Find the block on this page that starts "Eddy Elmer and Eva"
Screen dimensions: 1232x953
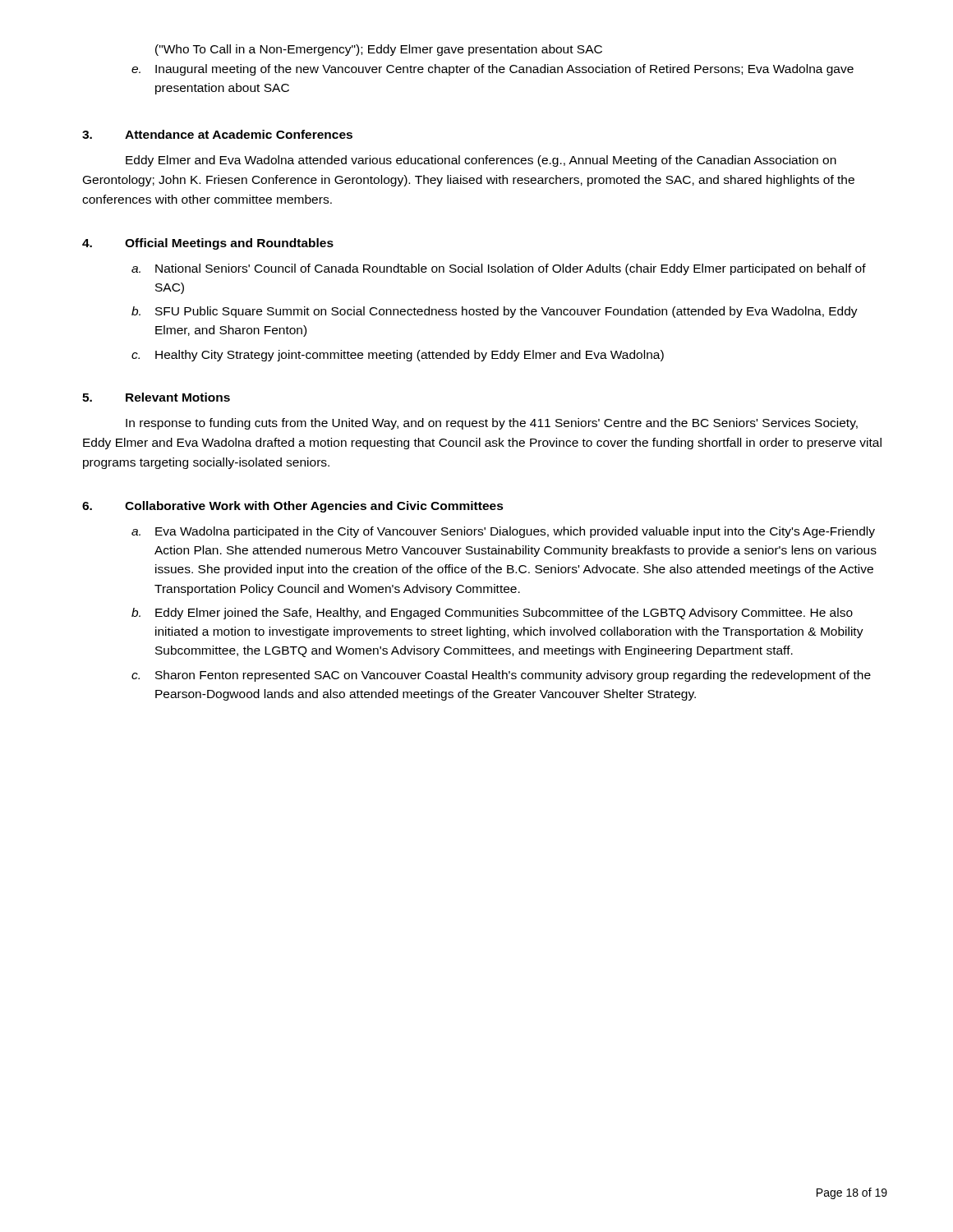tap(468, 179)
